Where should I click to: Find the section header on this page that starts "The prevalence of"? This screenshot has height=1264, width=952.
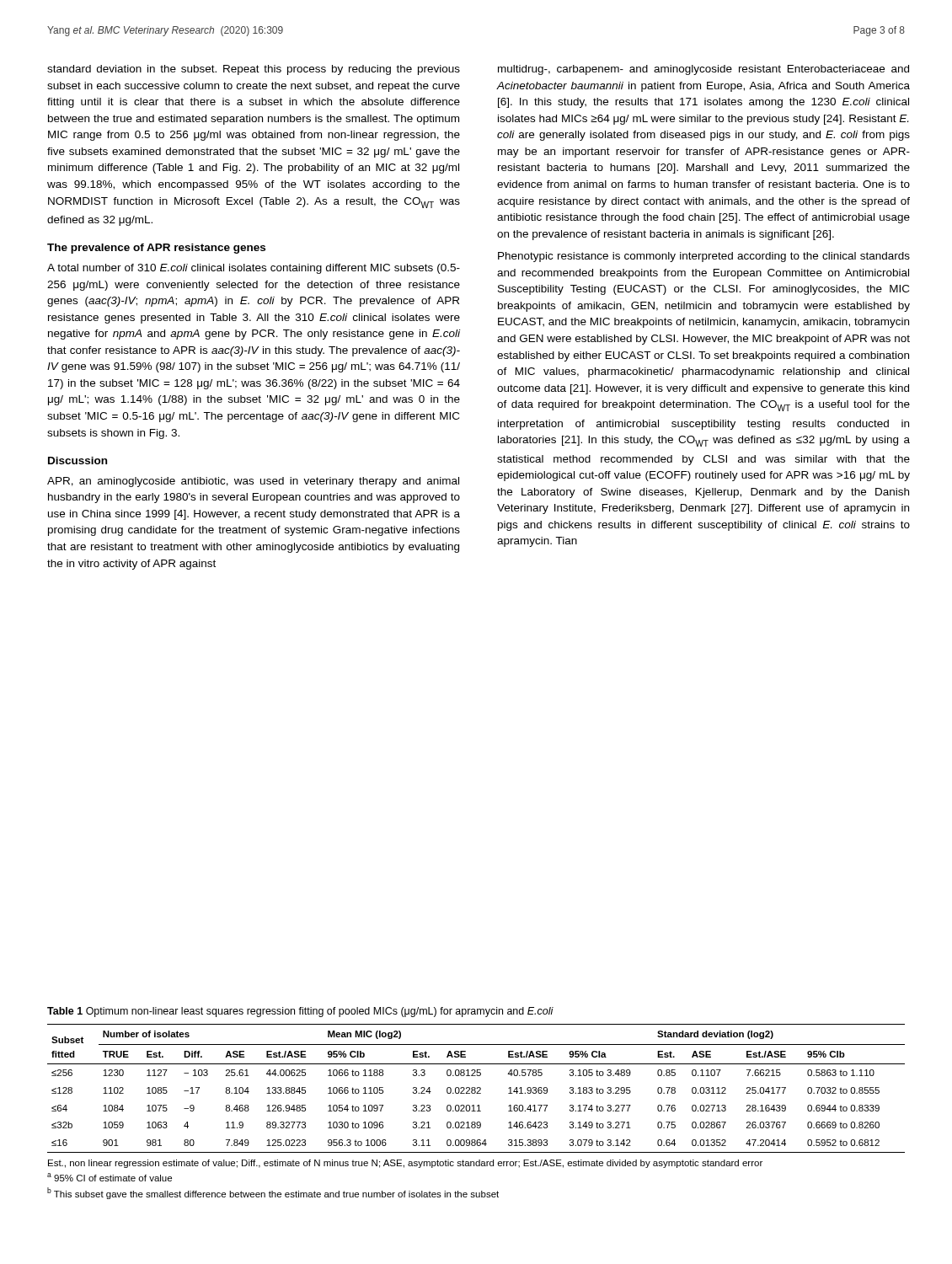tap(157, 248)
